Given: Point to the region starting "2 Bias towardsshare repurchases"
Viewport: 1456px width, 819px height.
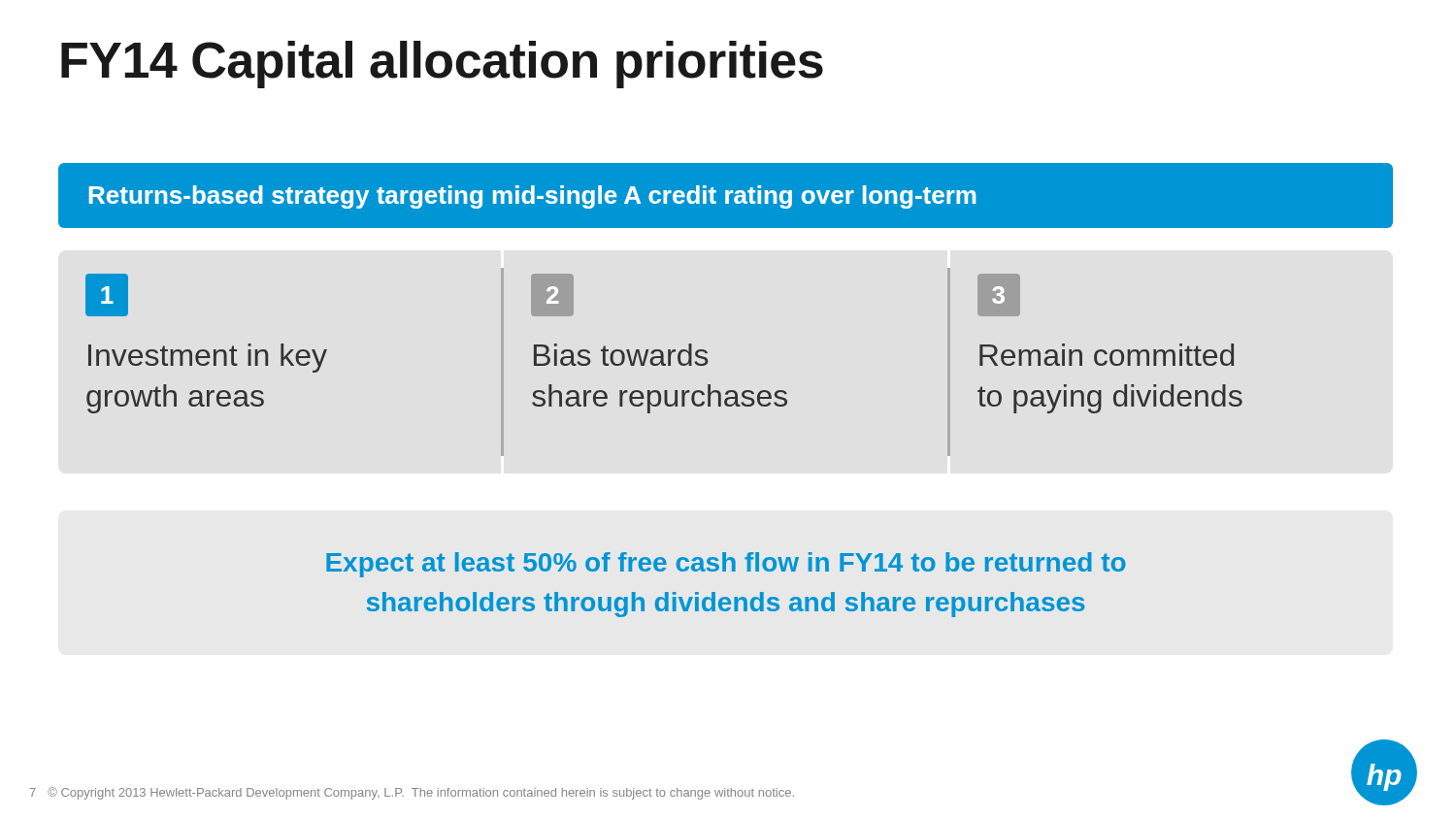Looking at the screenshot, I should pyautogui.click(x=552, y=295).
